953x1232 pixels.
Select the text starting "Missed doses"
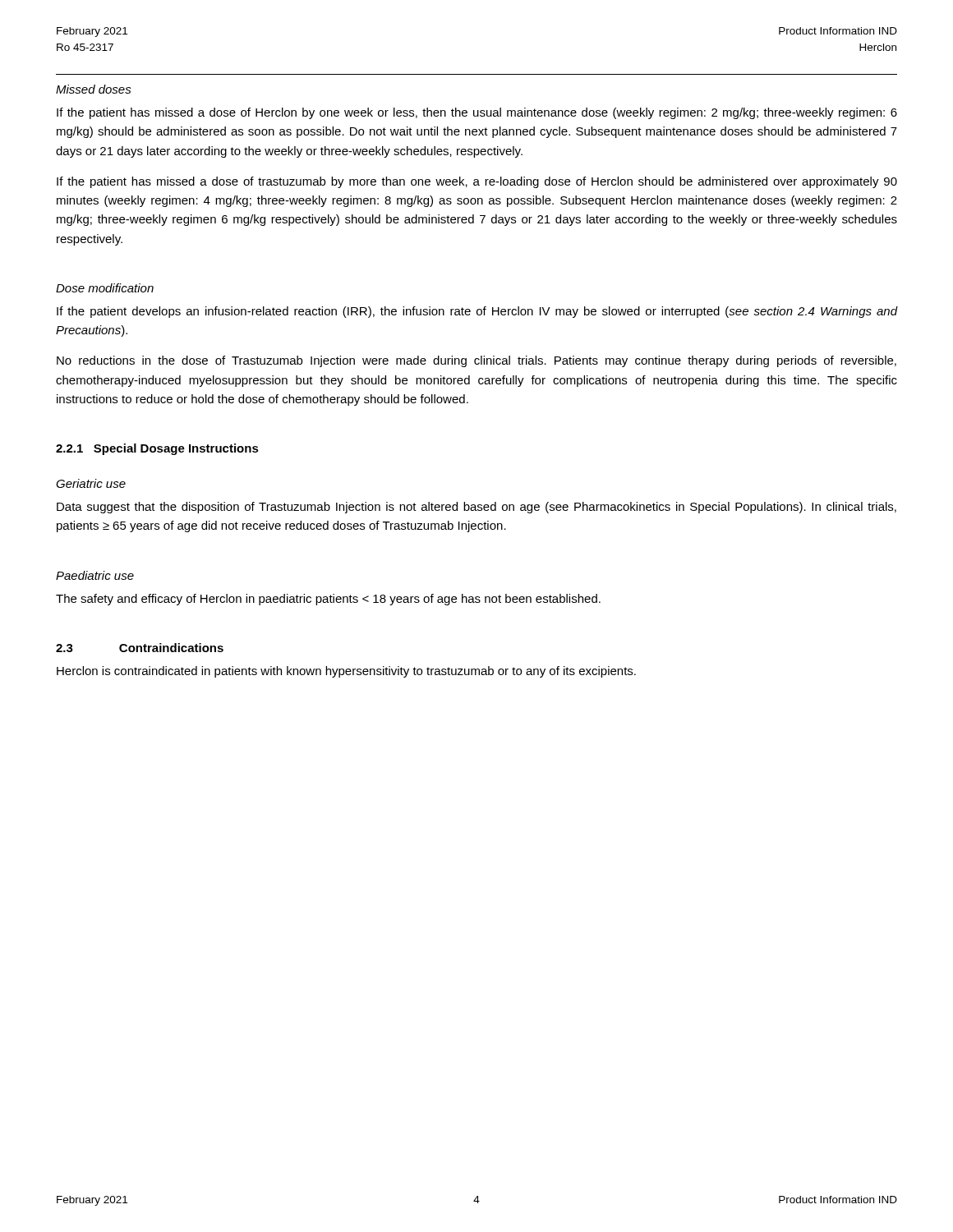[x=94, y=89]
